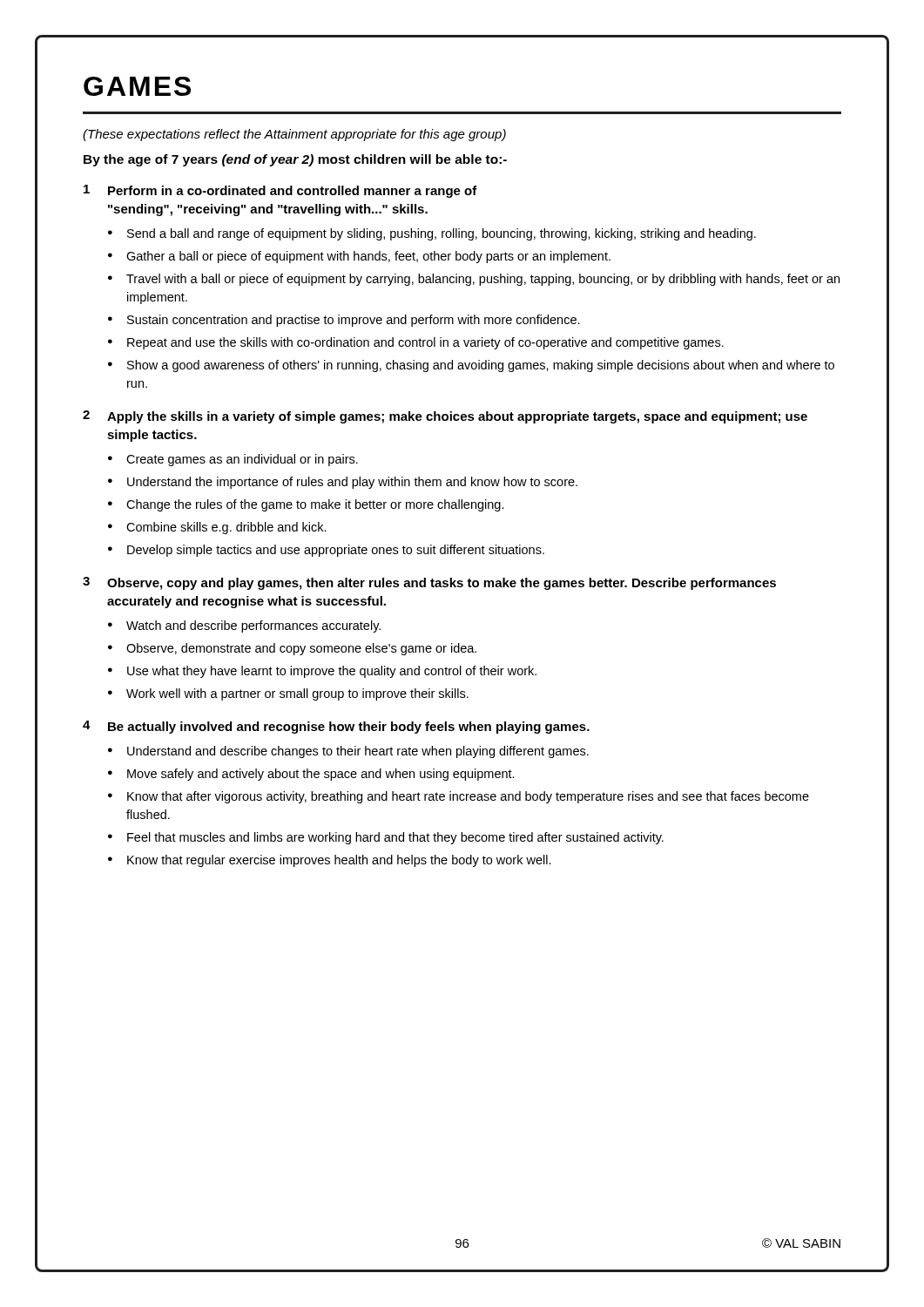Select the list item that says "Create games as an individual"
The width and height of the screenshot is (924, 1307).
click(x=242, y=459)
